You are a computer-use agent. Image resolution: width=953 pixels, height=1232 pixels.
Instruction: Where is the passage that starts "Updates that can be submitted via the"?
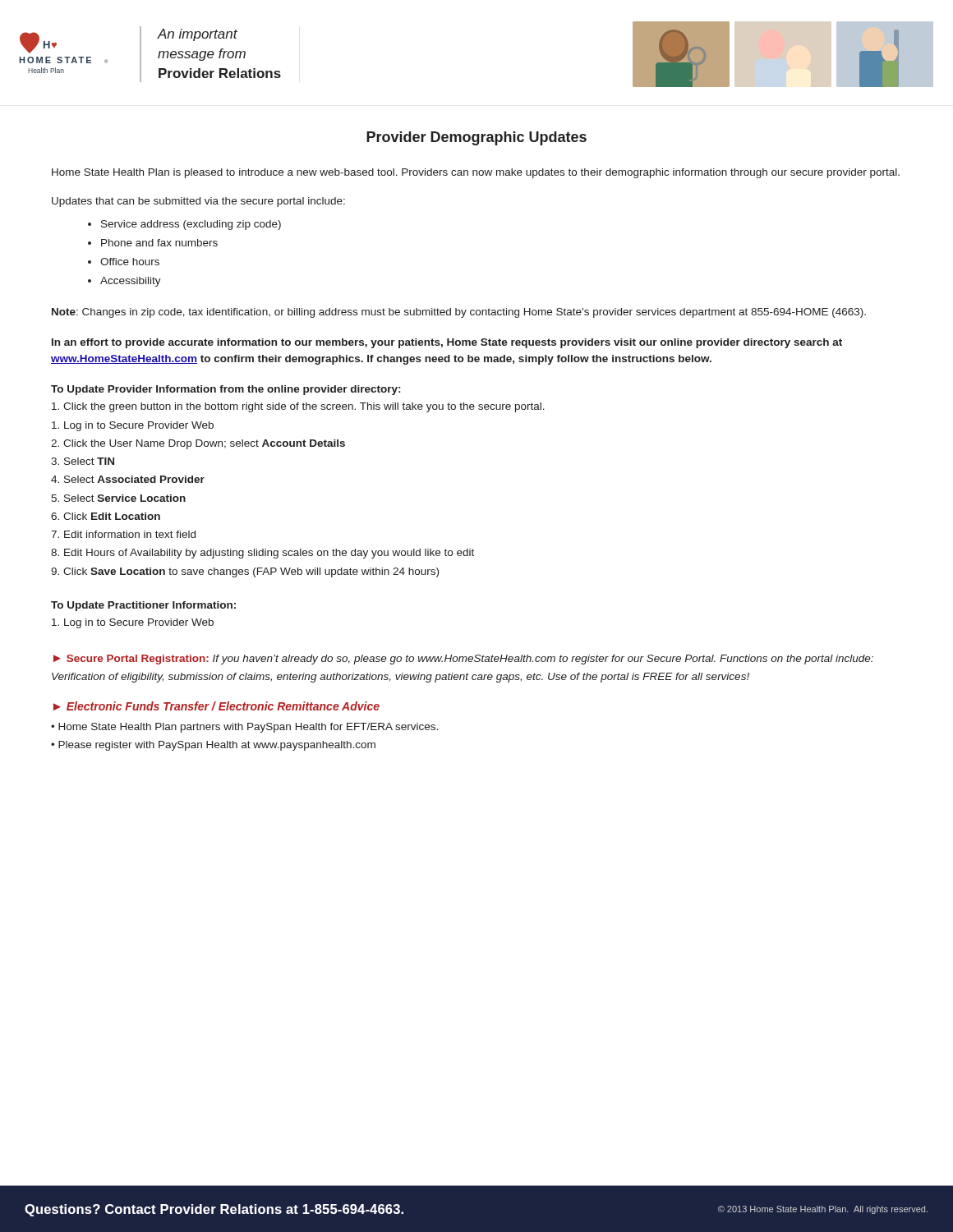[198, 201]
